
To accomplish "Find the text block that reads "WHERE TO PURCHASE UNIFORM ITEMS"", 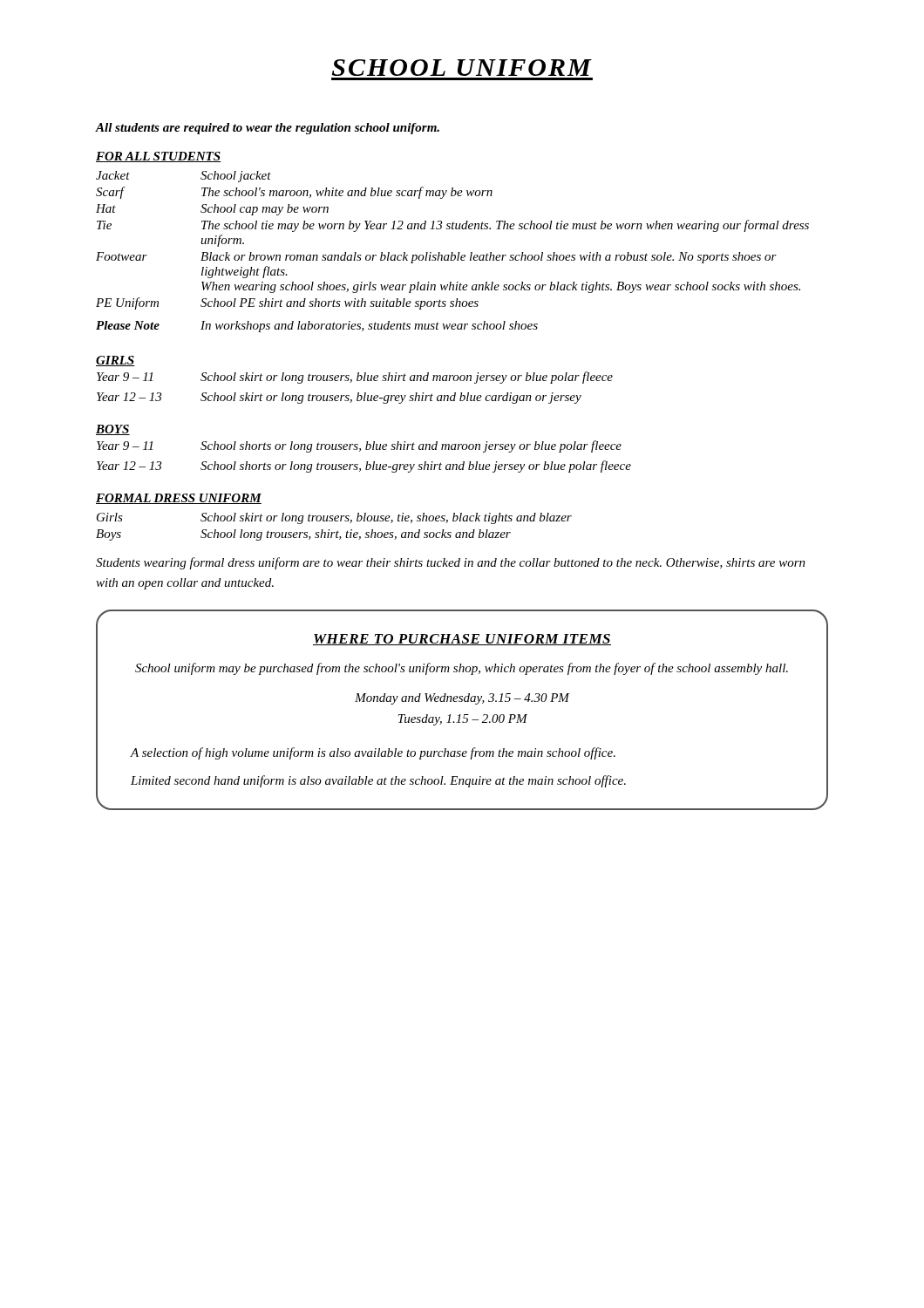I will [x=462, y=710].
